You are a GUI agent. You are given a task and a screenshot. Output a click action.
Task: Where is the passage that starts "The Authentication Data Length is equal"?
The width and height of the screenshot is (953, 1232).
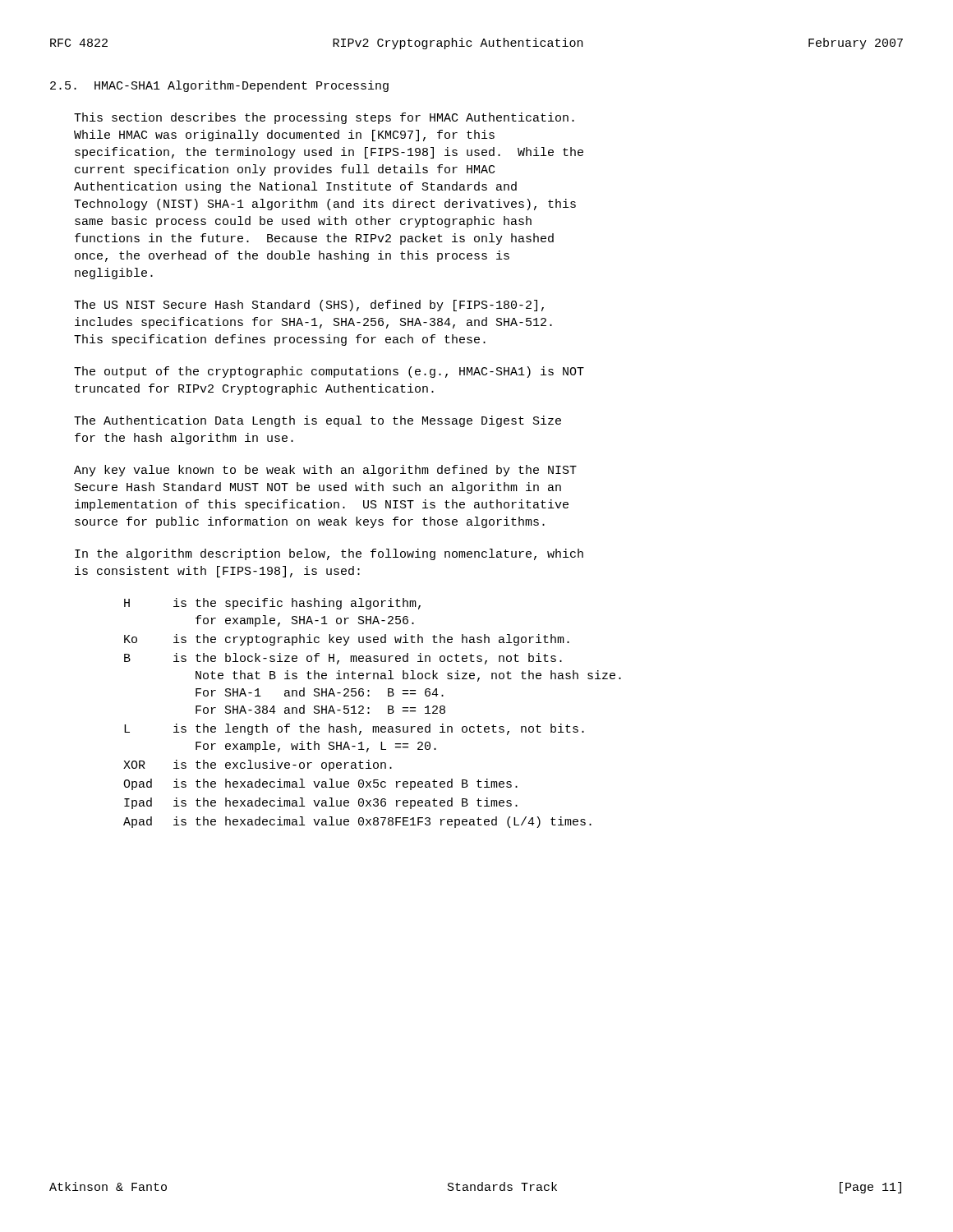[318, 430]
